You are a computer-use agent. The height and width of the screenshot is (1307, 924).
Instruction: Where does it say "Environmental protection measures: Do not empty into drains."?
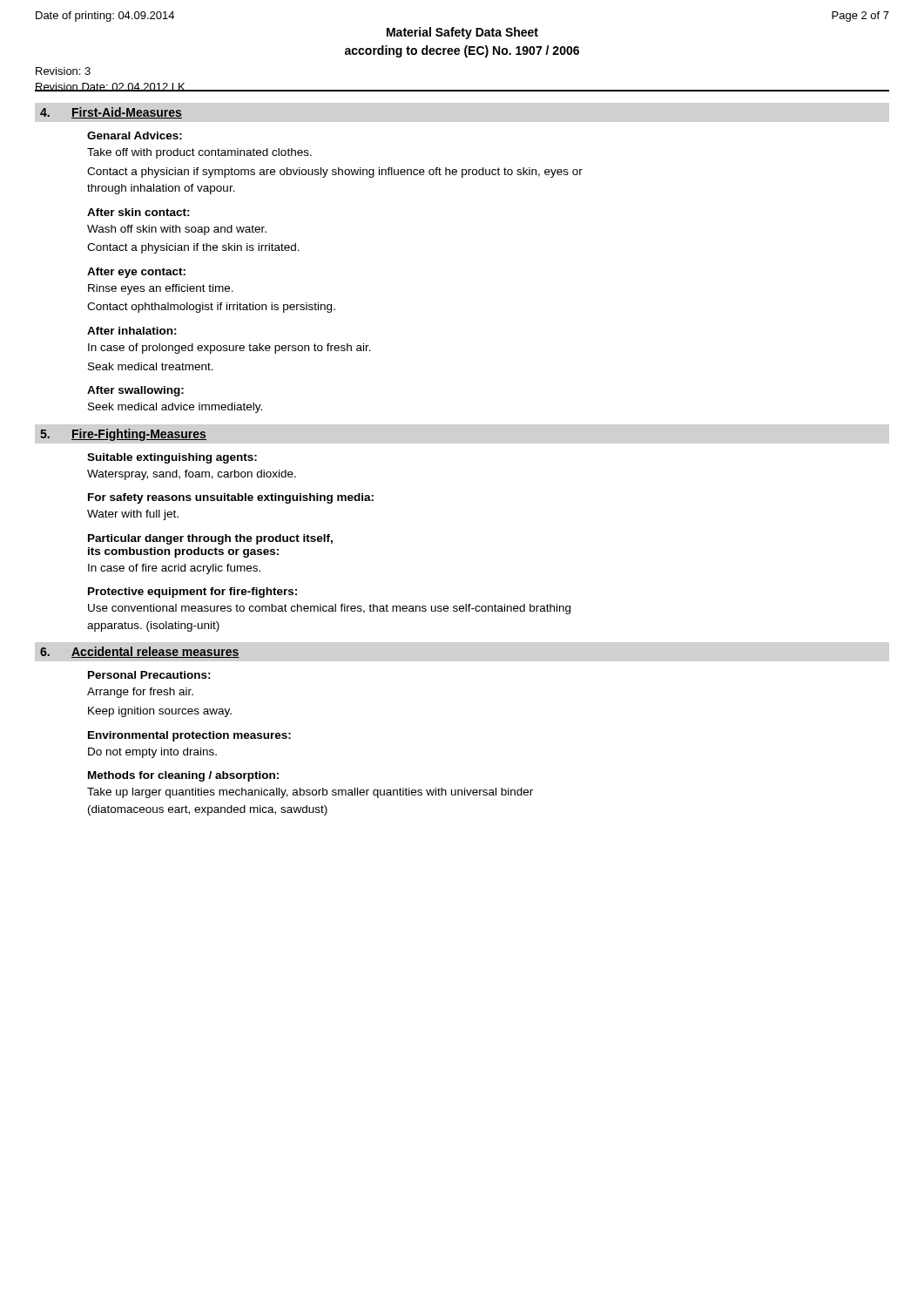(189, 736)
